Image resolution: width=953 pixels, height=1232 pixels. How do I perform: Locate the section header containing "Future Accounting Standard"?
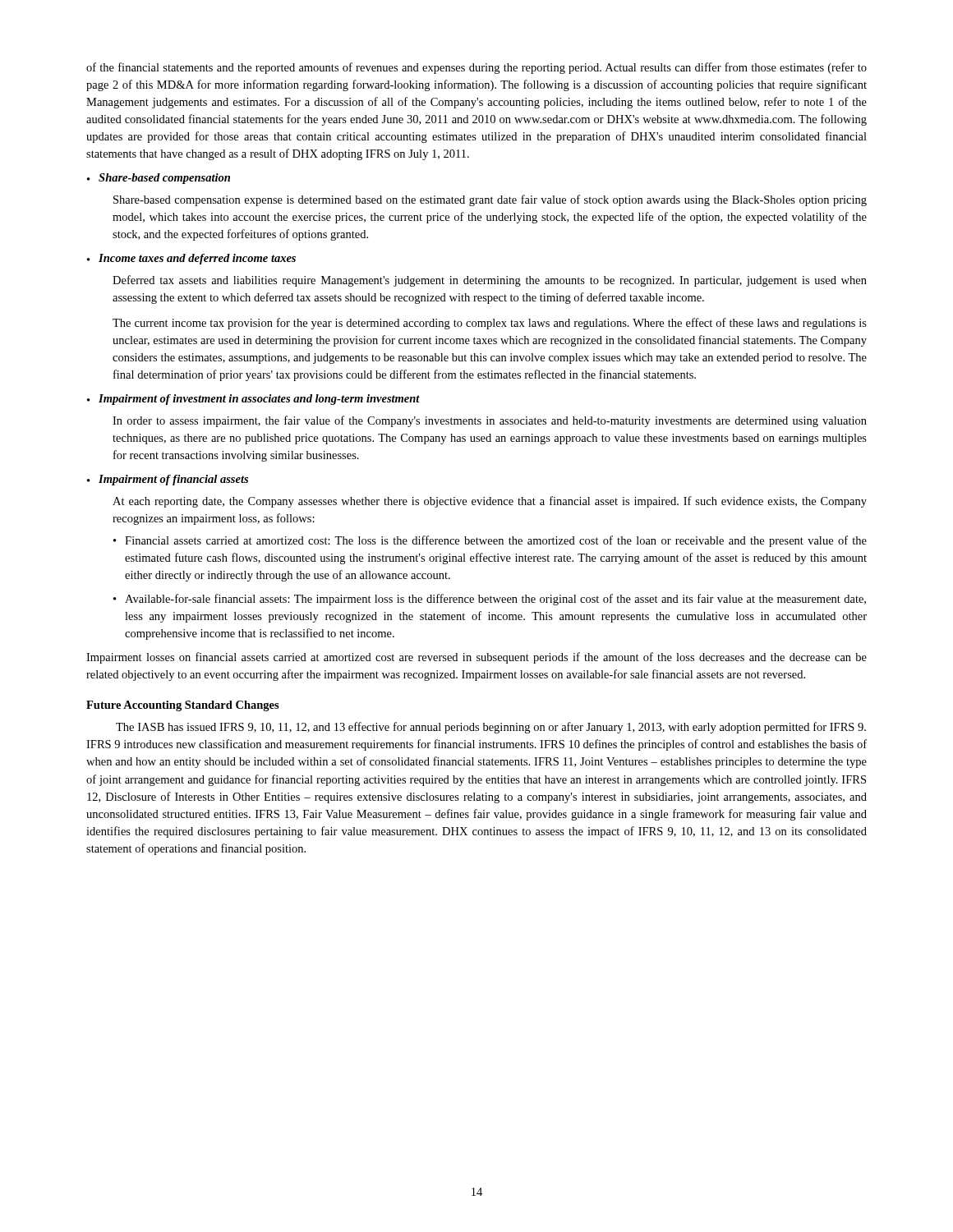(183, 706)
